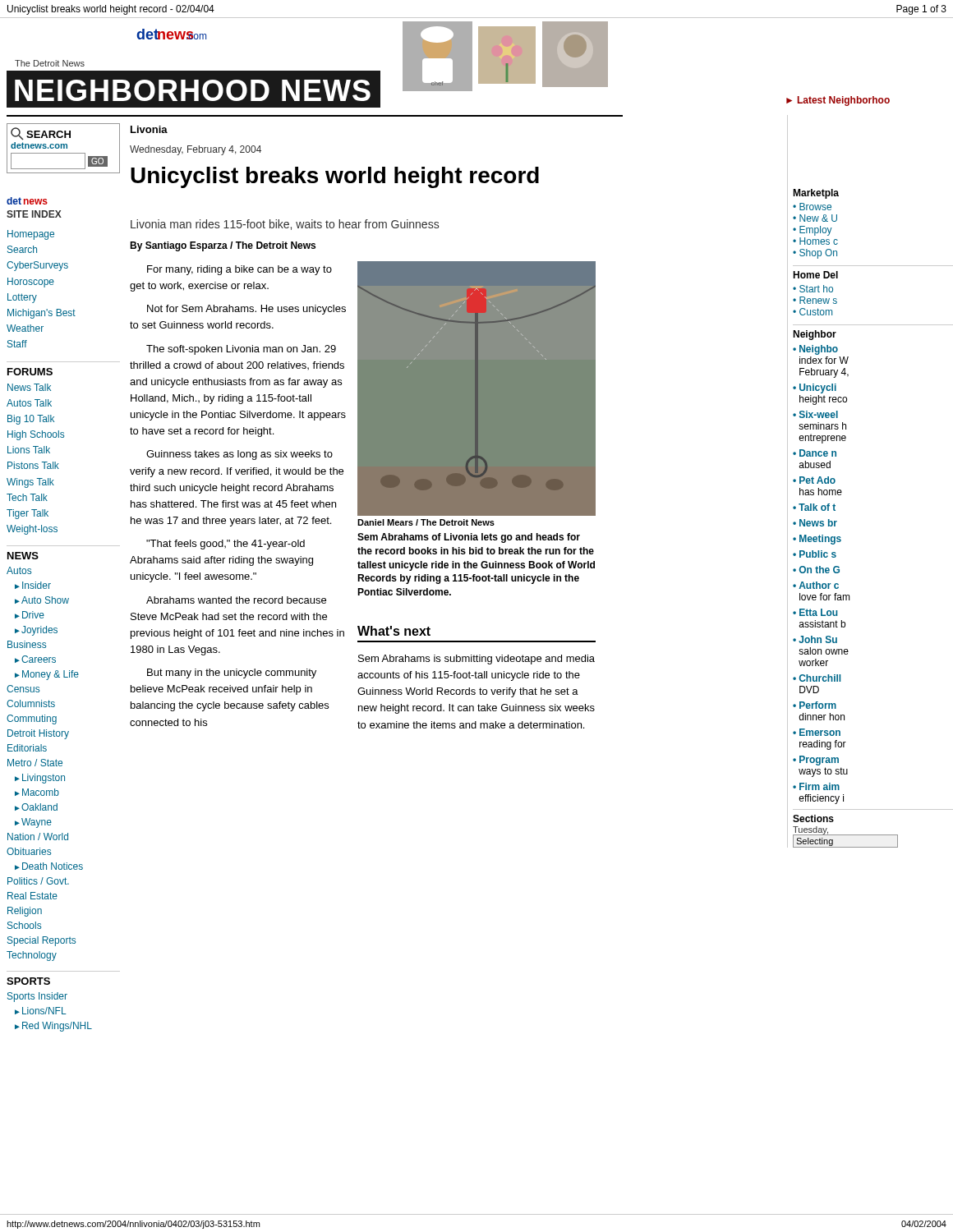Find "Michigan's Best" on this page
Screen dimensions: 1232x953
63,313
